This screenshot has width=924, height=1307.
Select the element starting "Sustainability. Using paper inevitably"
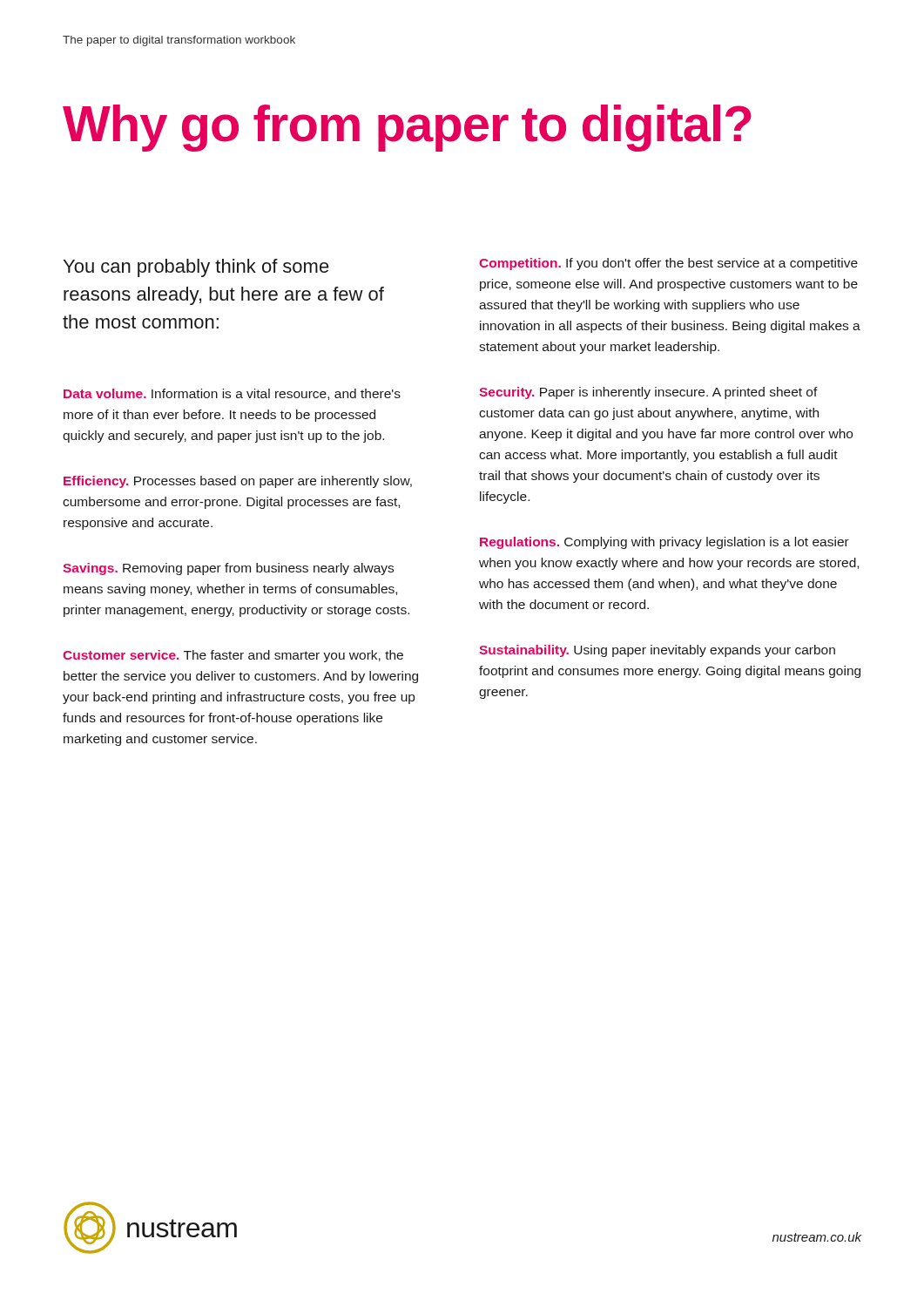coord(670,671)
